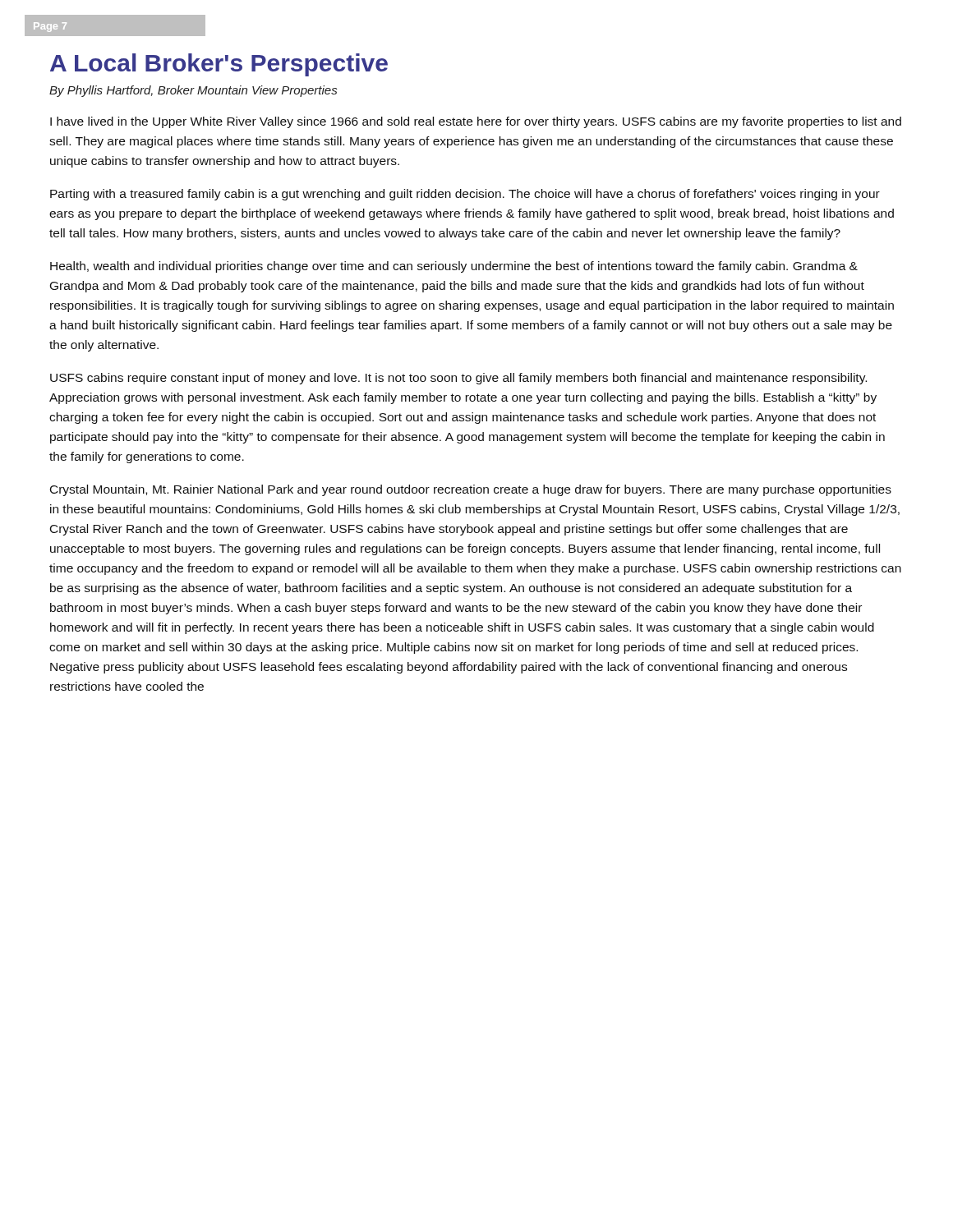The height and width of the screenshot is (1232, 953).
Task: Locate the region starting "Health, wealth and"
Action: coord(472,305)
